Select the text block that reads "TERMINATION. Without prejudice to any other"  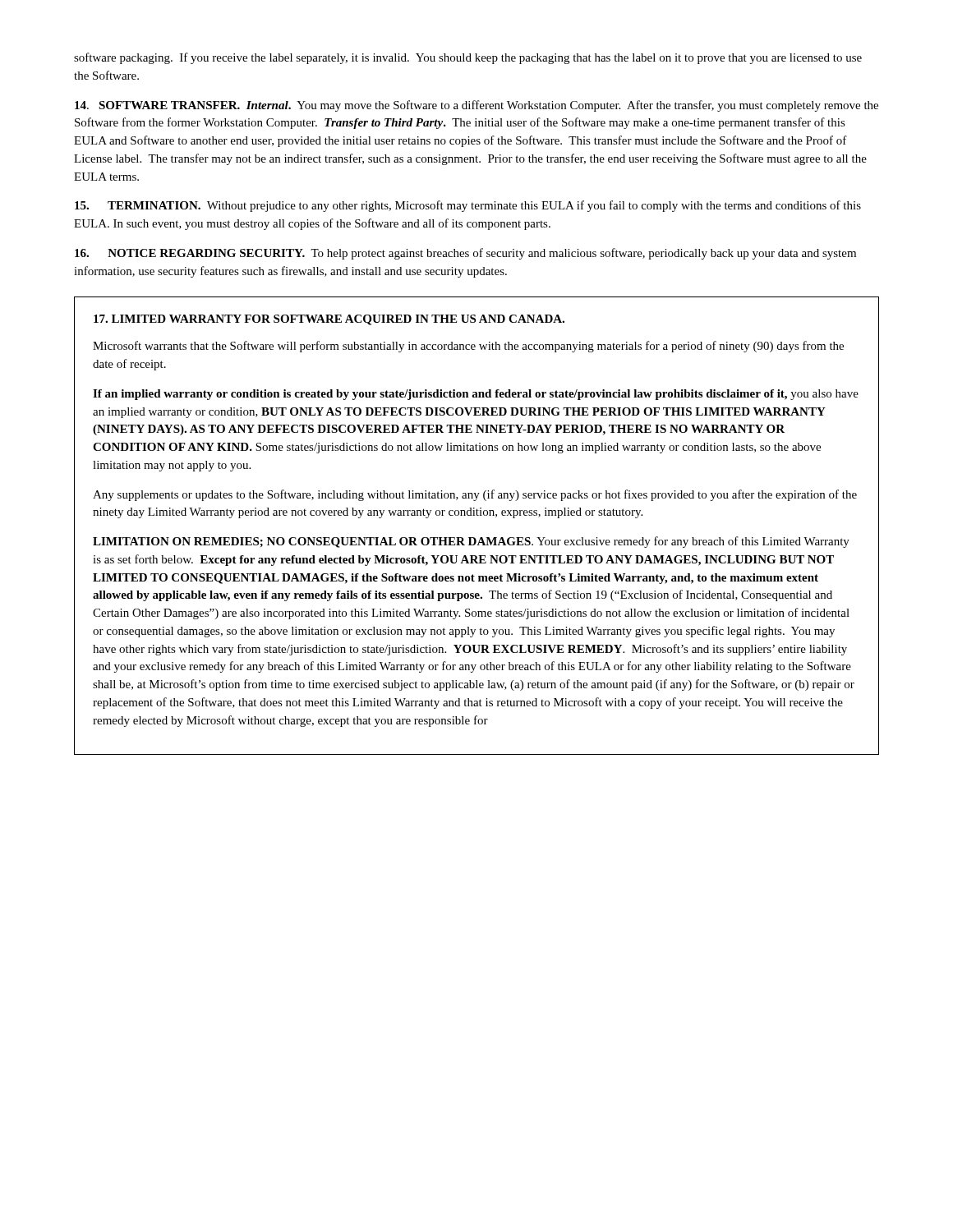coord(467,214)
